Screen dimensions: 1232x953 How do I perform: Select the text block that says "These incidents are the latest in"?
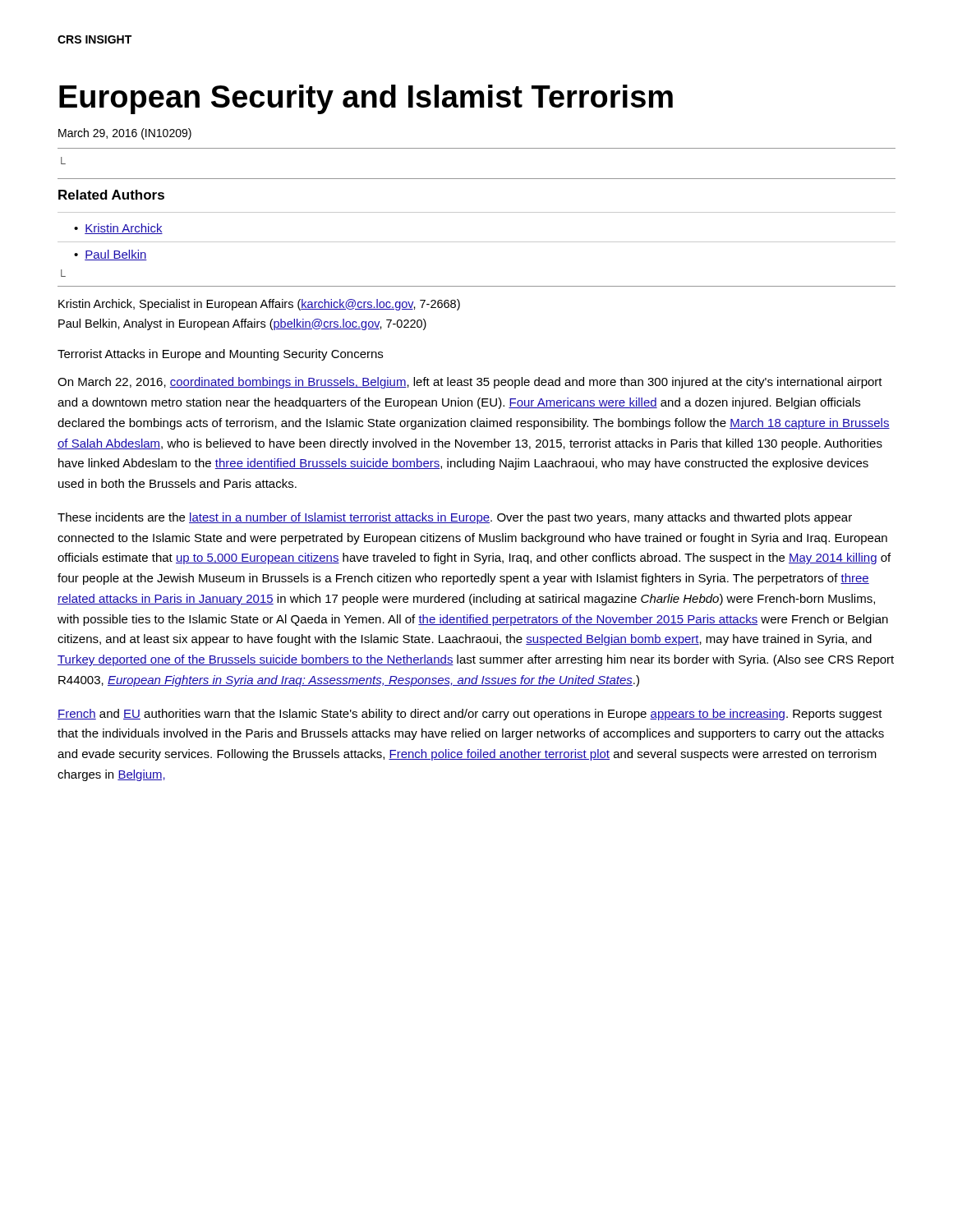click(476, 598)
